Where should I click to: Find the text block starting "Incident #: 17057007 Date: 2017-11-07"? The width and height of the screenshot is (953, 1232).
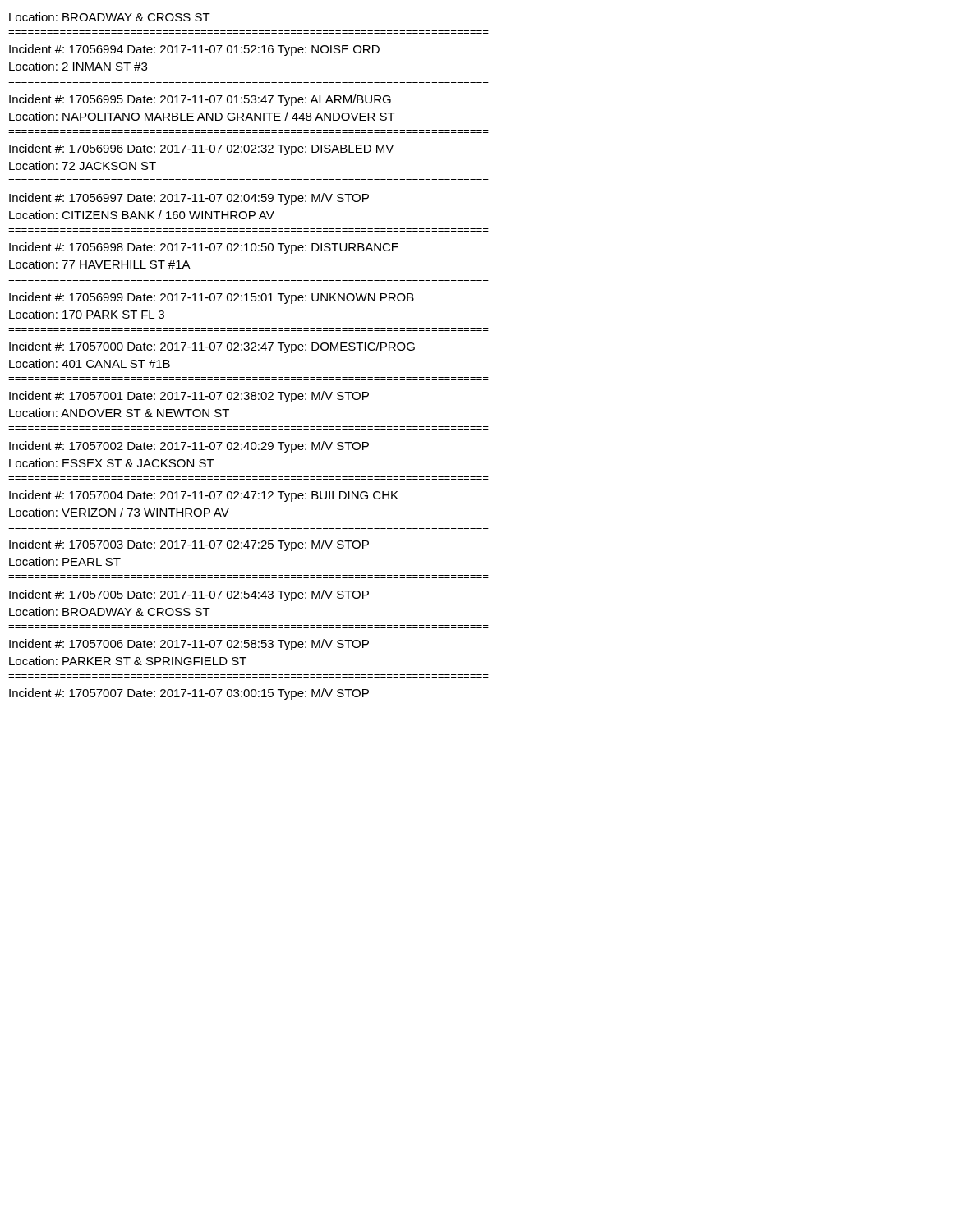click(x=189, y=693)
